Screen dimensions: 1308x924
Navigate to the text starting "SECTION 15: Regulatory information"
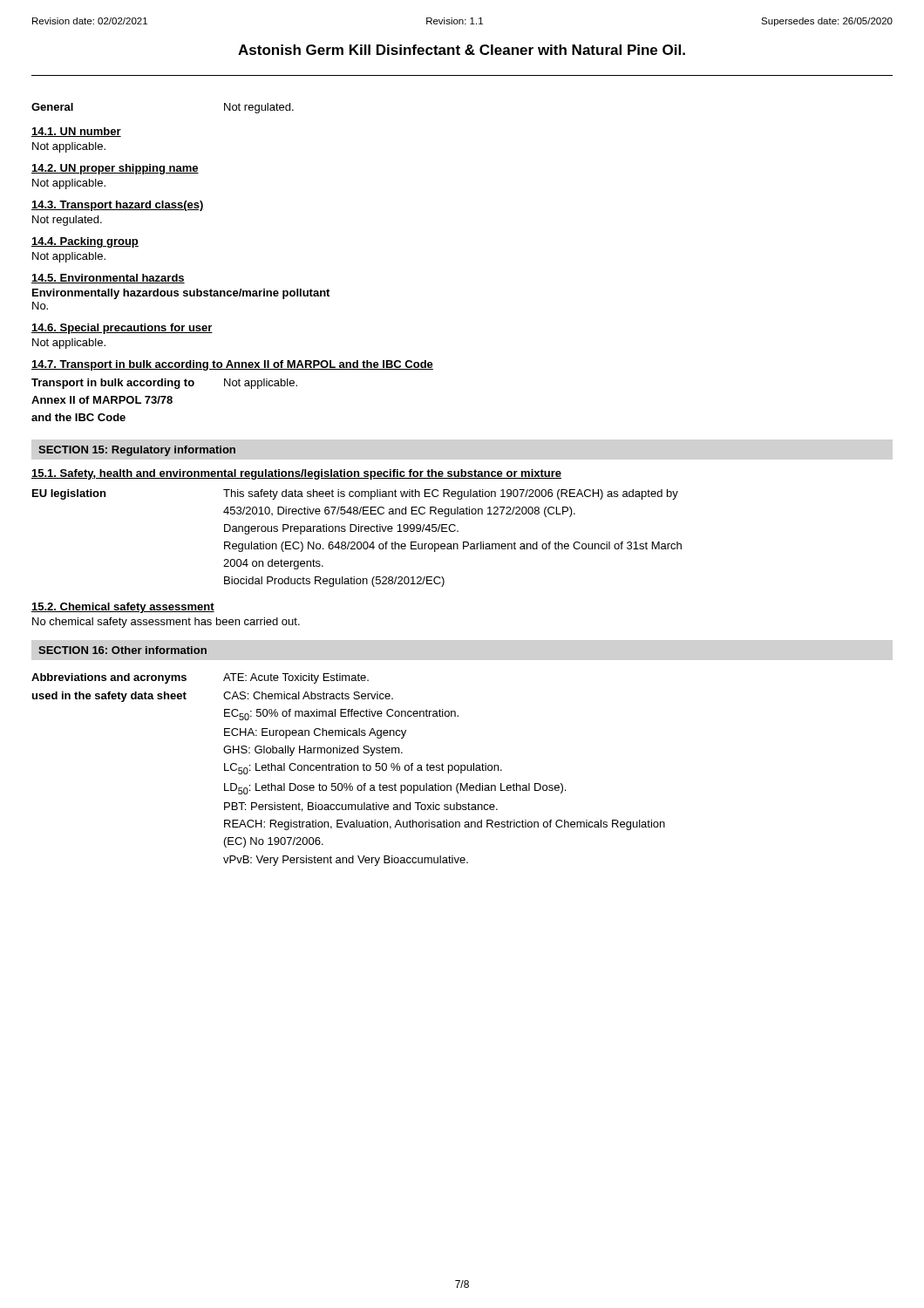[x=137, y=449]
